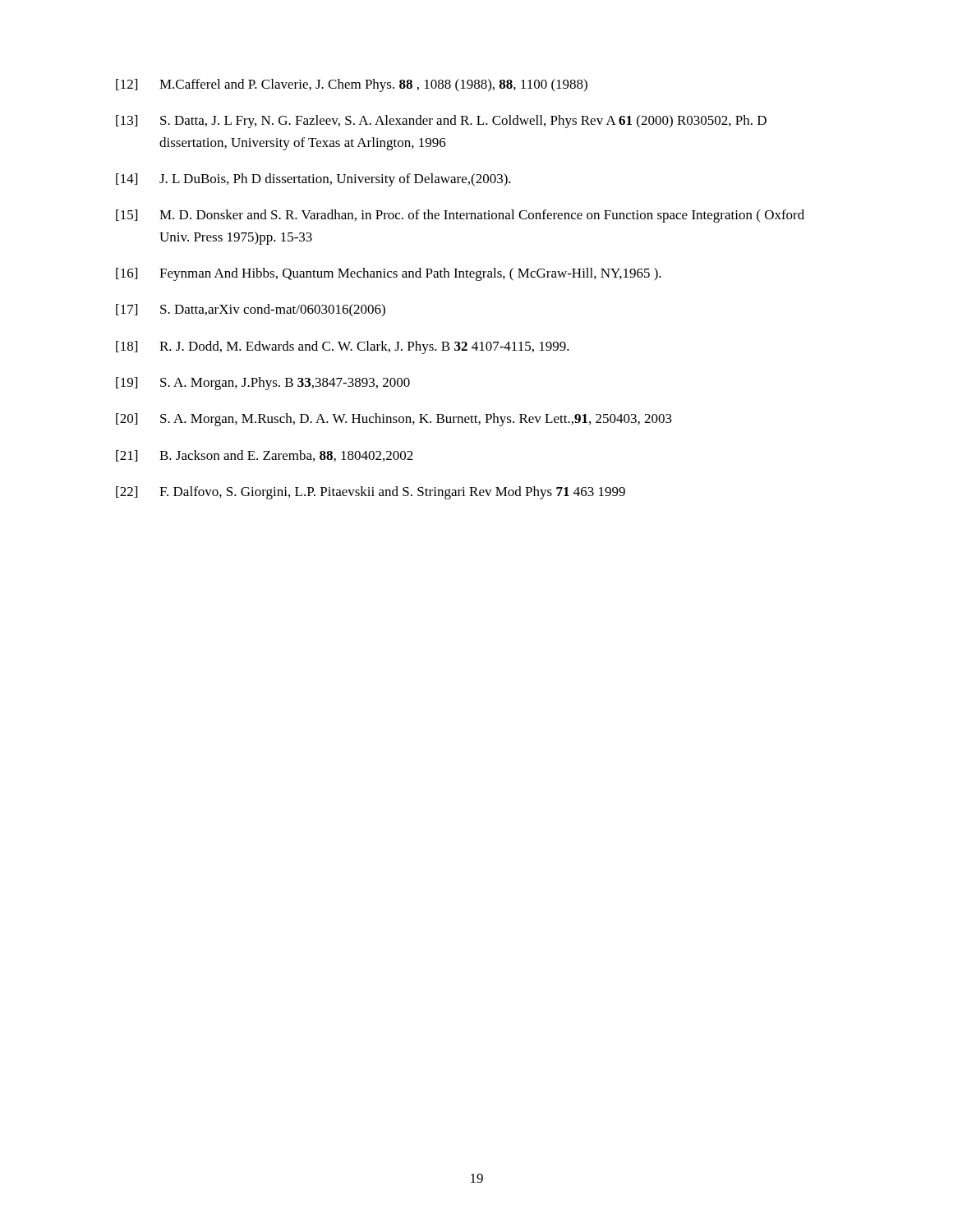The height and width of the screenshot is (1232, 953).
Task: Locate the list item containing "[18] R. J. Dodd,"
Action: click(476, 347)
